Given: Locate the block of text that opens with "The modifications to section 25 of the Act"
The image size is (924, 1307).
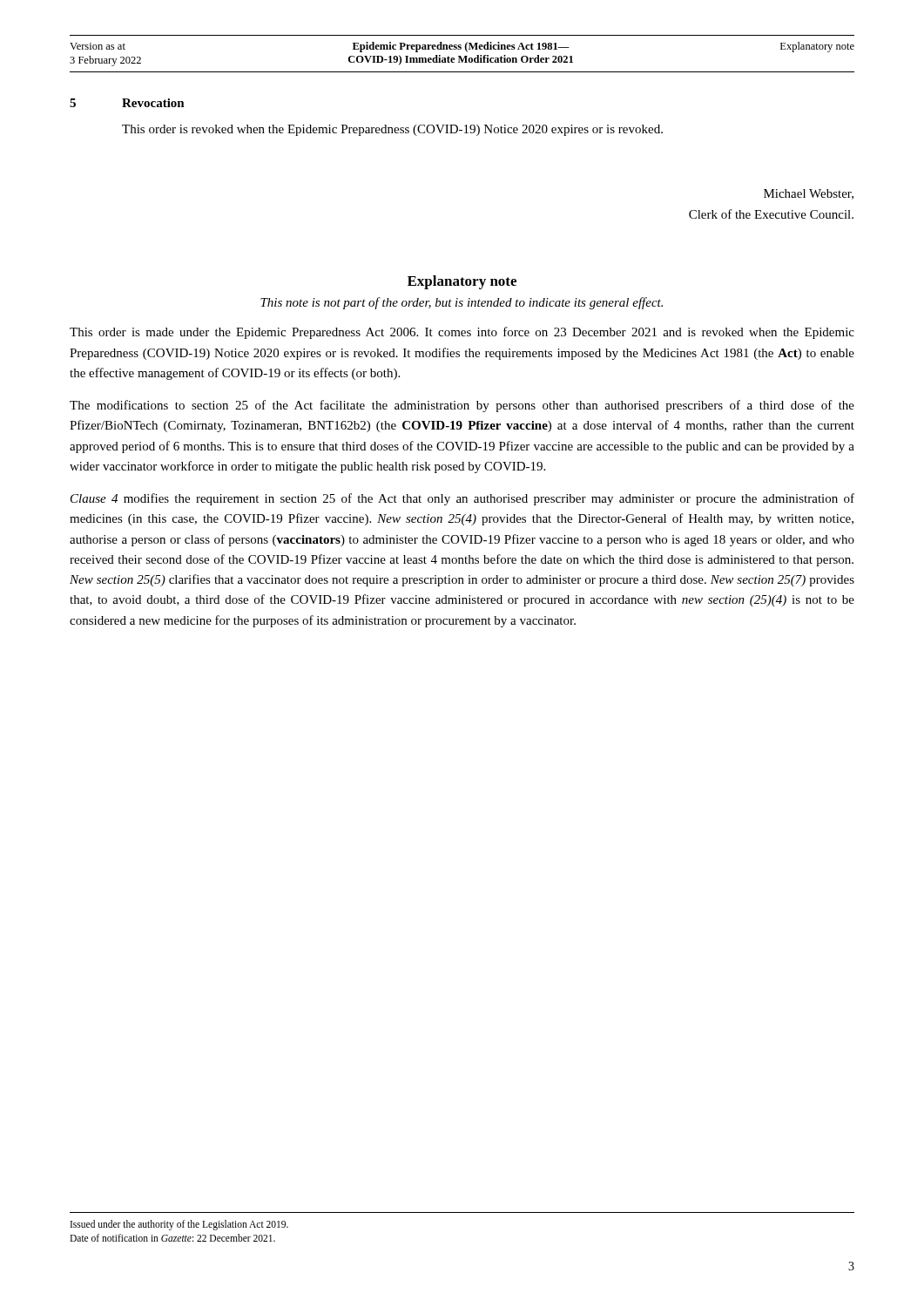Looking at the screenshot, I should point(462,436).
